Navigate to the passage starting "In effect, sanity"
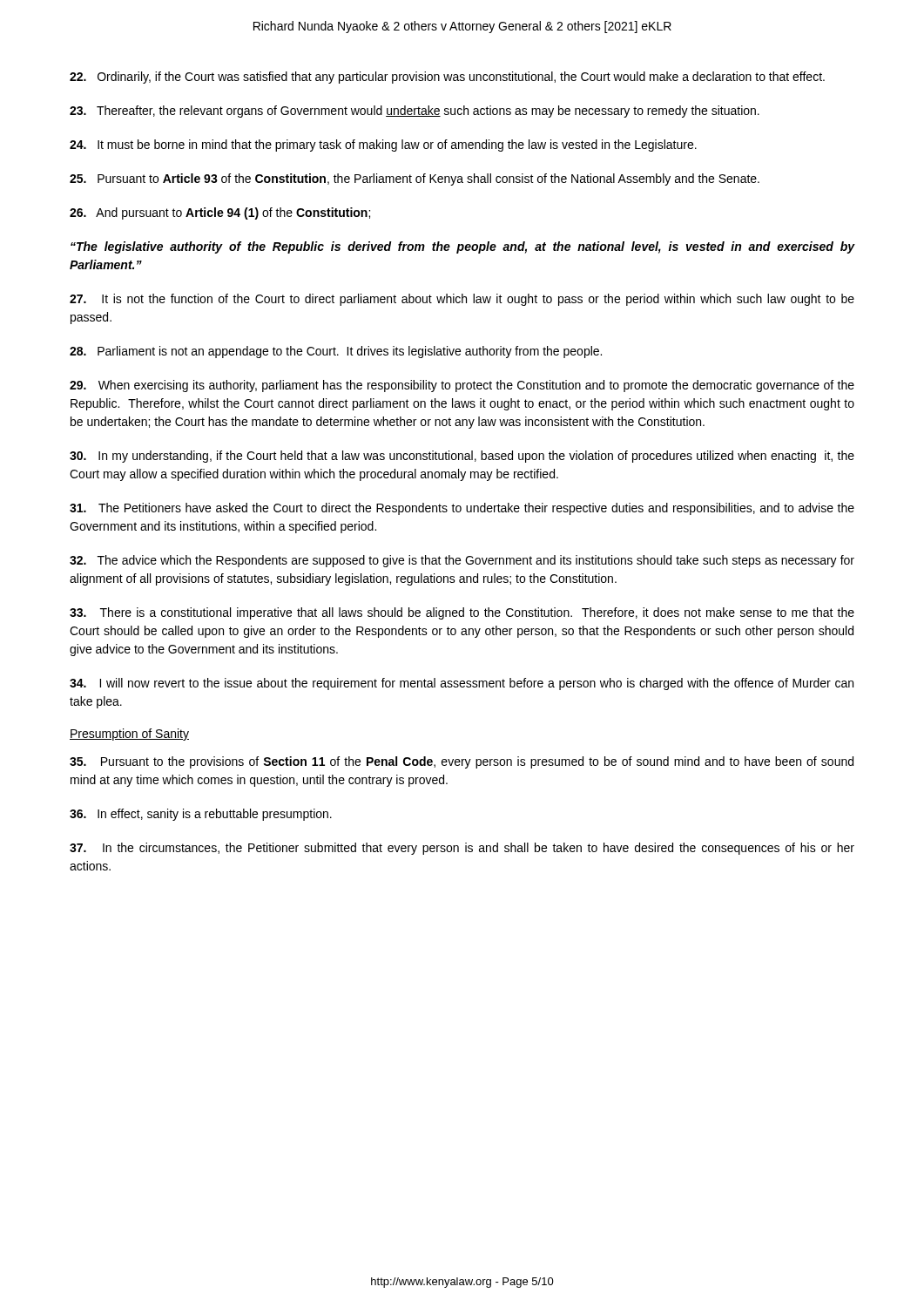The width and height of the screenshot is (924, 1307). (201, 814)
